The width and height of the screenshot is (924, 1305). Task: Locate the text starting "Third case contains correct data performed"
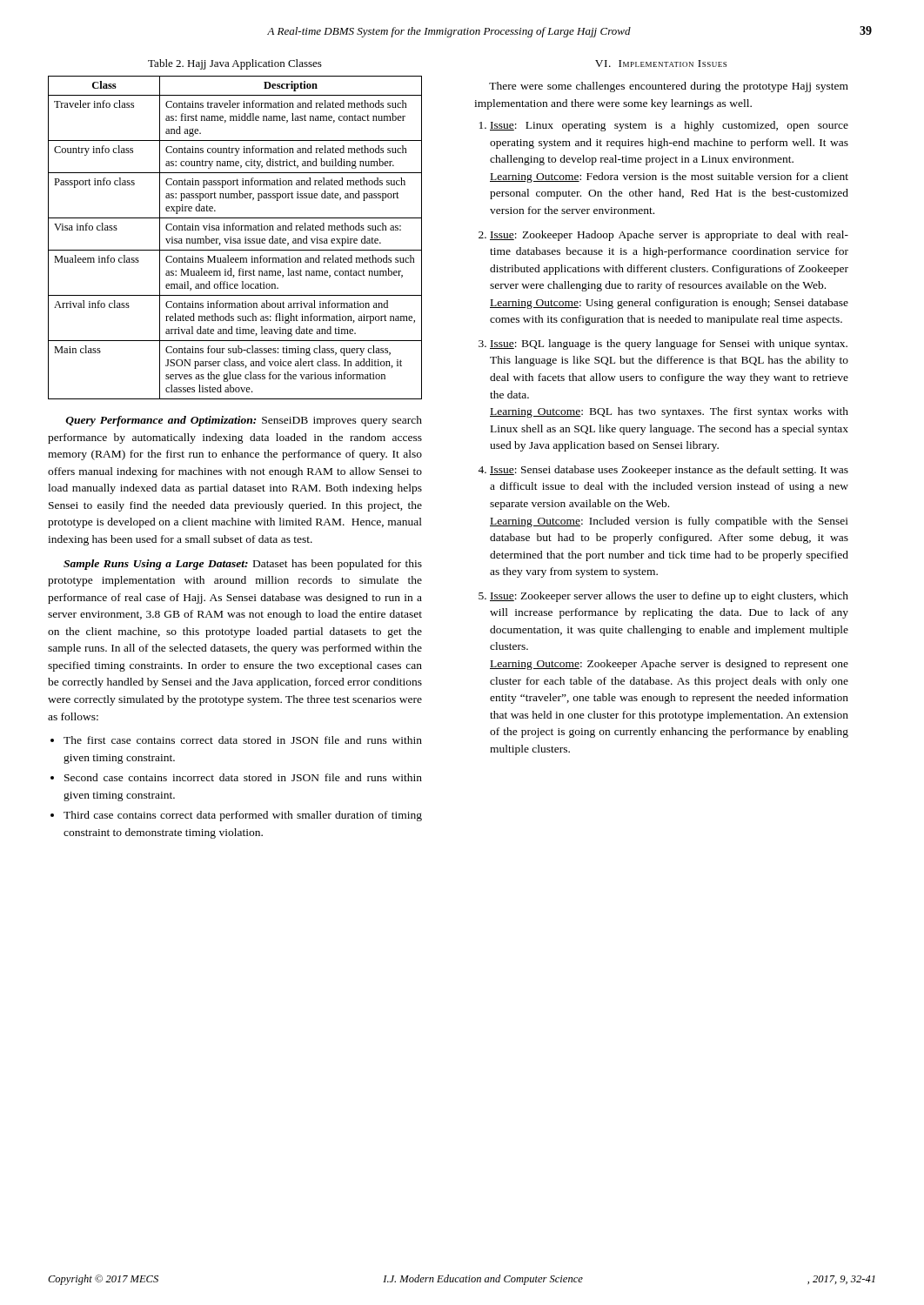[x=243, y=824]
